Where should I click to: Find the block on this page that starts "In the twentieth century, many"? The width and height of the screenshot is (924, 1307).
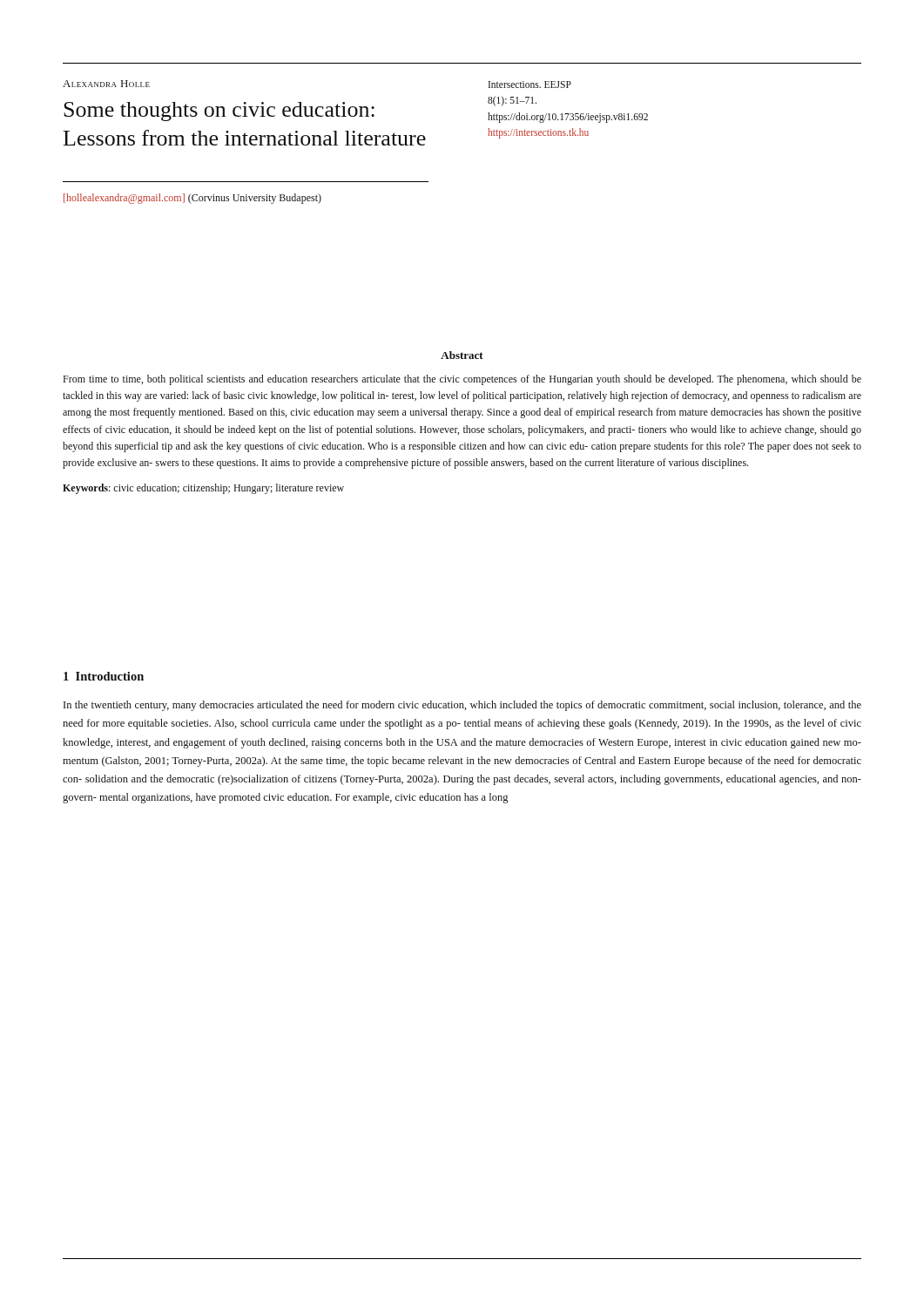click(x=462, y=751)
